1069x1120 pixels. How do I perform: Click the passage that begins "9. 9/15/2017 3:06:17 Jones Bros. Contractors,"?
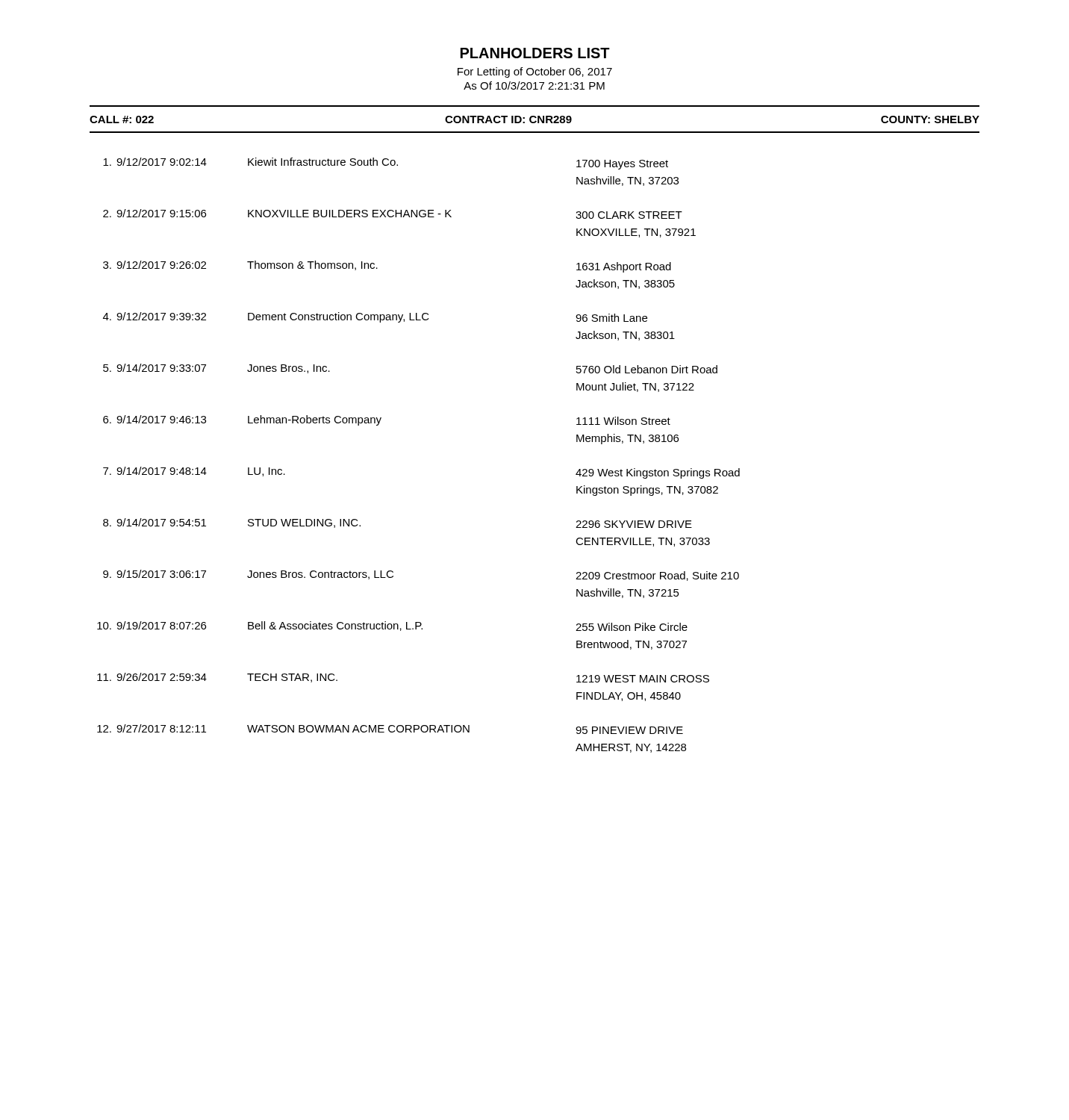tap(157, 575)
